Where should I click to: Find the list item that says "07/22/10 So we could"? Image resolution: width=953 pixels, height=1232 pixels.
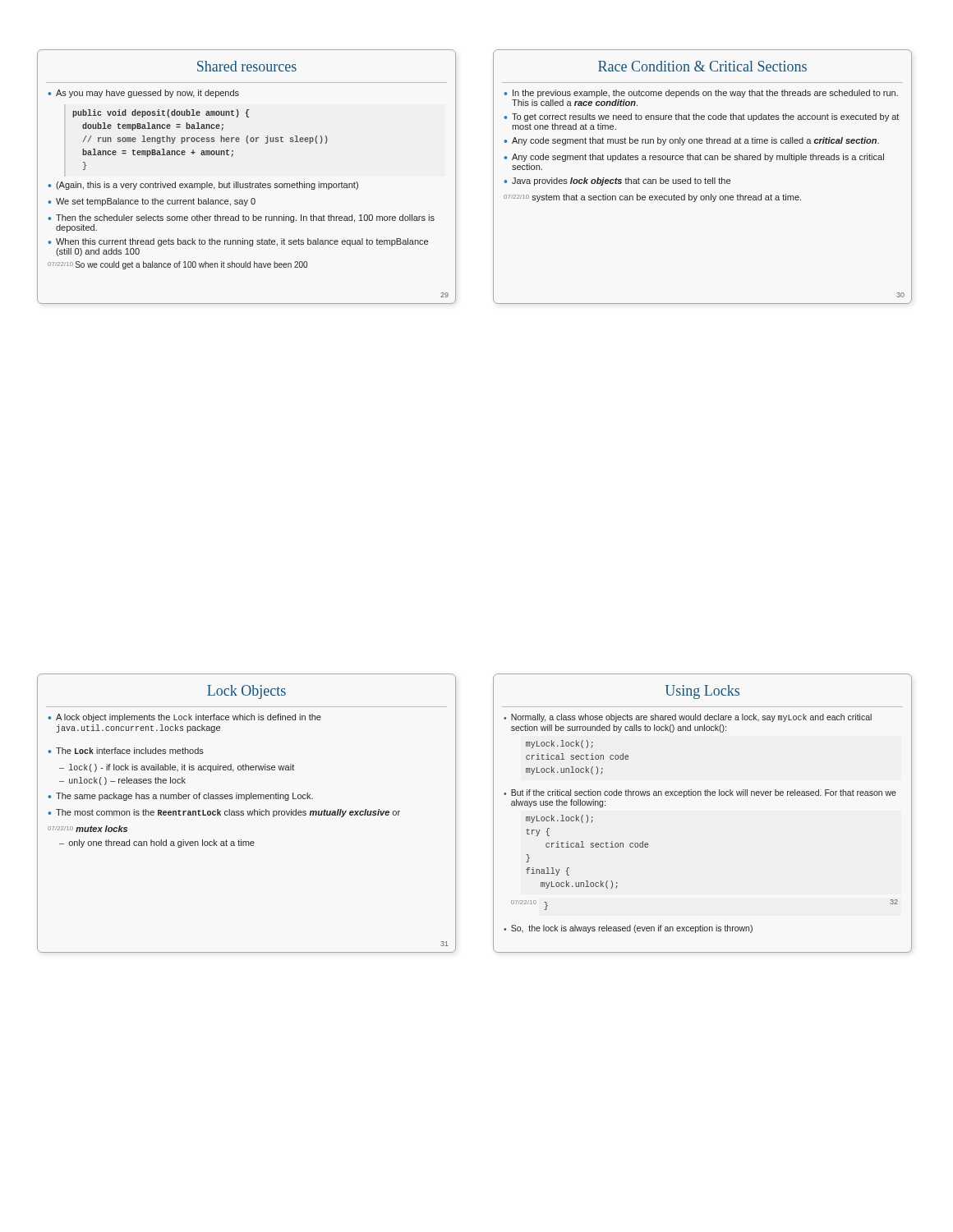click(x=178, y=265)
